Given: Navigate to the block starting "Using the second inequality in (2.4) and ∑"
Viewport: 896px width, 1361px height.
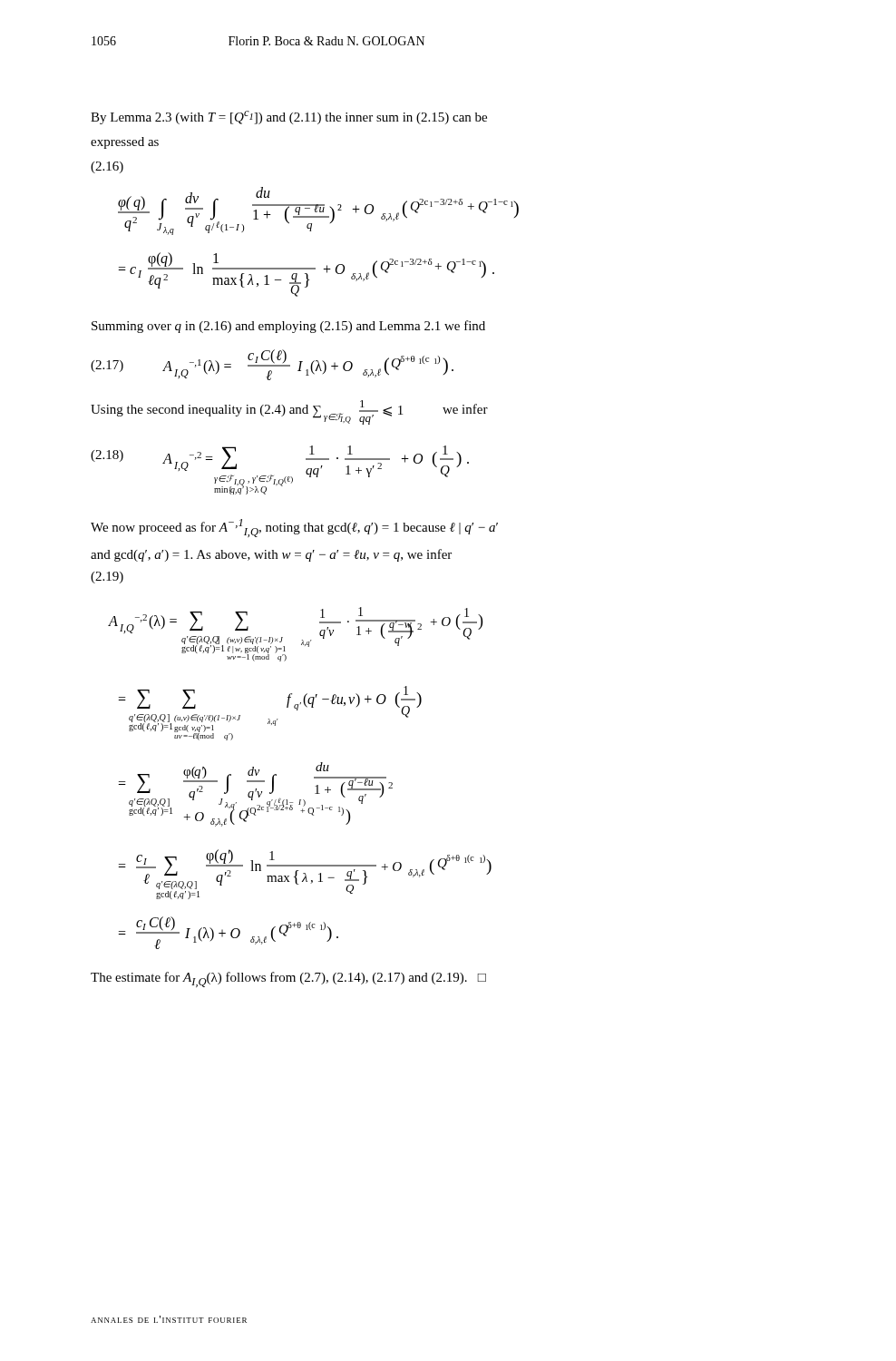Looking at the screenshot, I should coord(289,411).
